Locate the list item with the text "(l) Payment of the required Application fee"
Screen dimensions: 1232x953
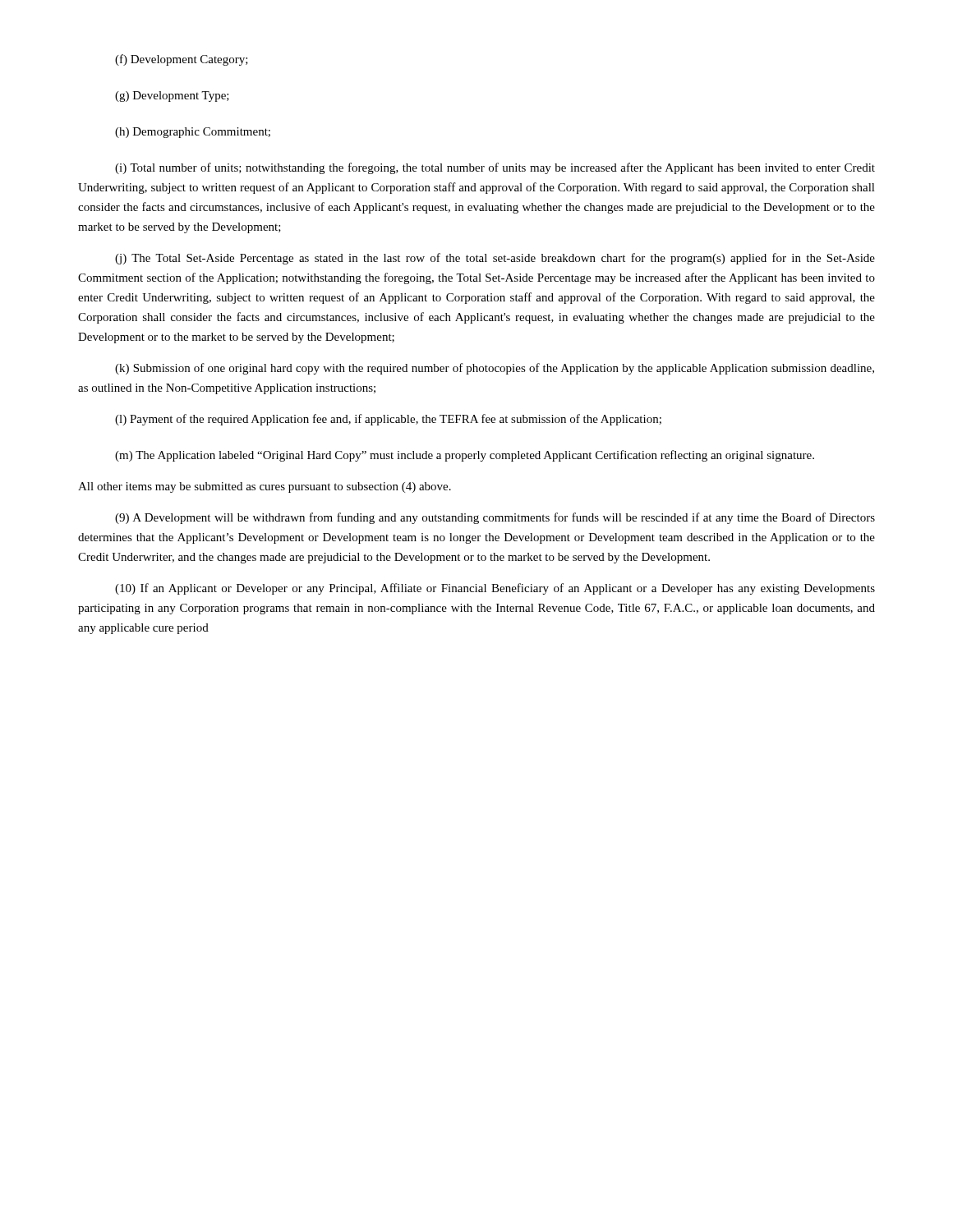point(389,419)
